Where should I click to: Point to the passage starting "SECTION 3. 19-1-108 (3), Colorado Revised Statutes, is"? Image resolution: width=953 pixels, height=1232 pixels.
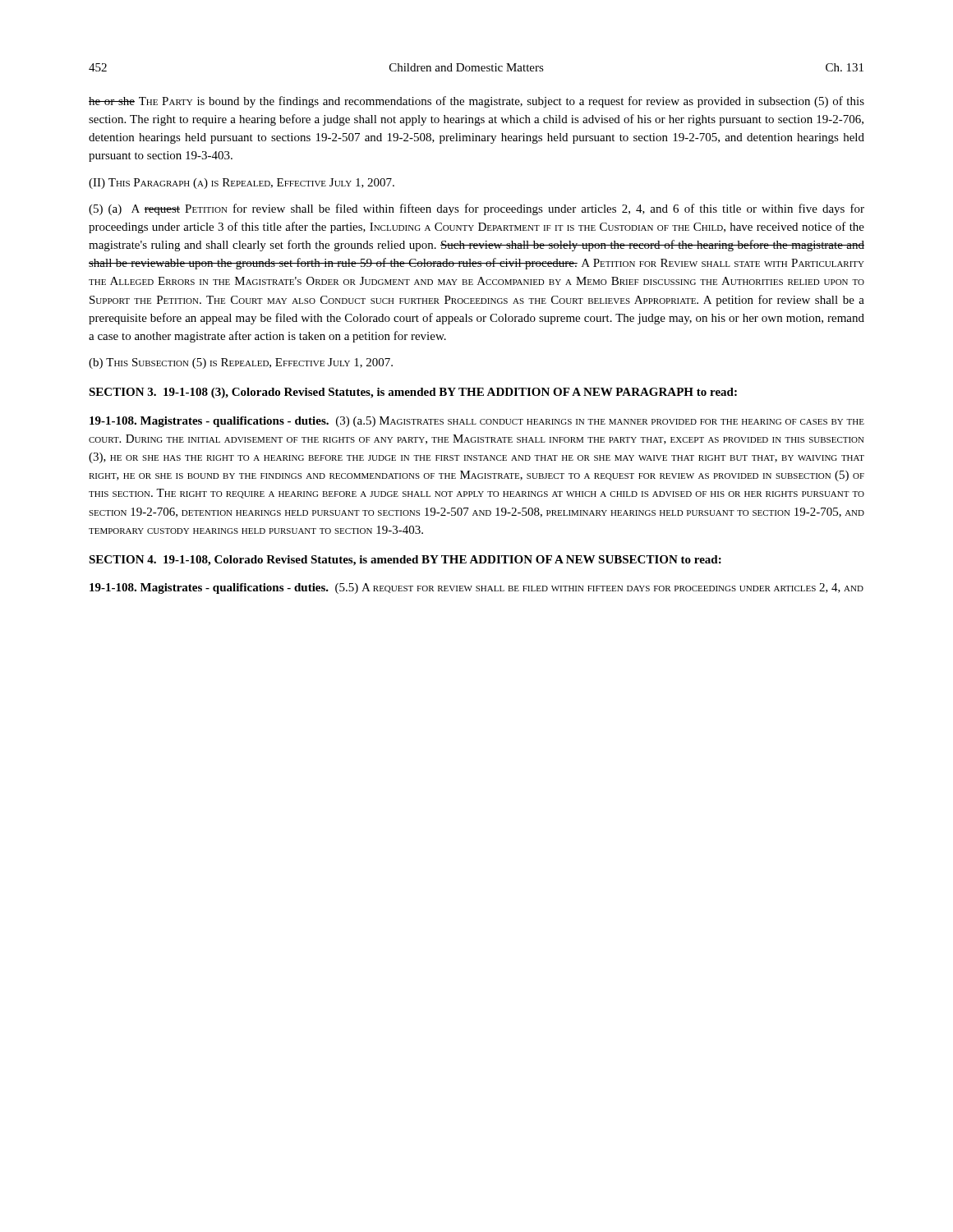413,392
